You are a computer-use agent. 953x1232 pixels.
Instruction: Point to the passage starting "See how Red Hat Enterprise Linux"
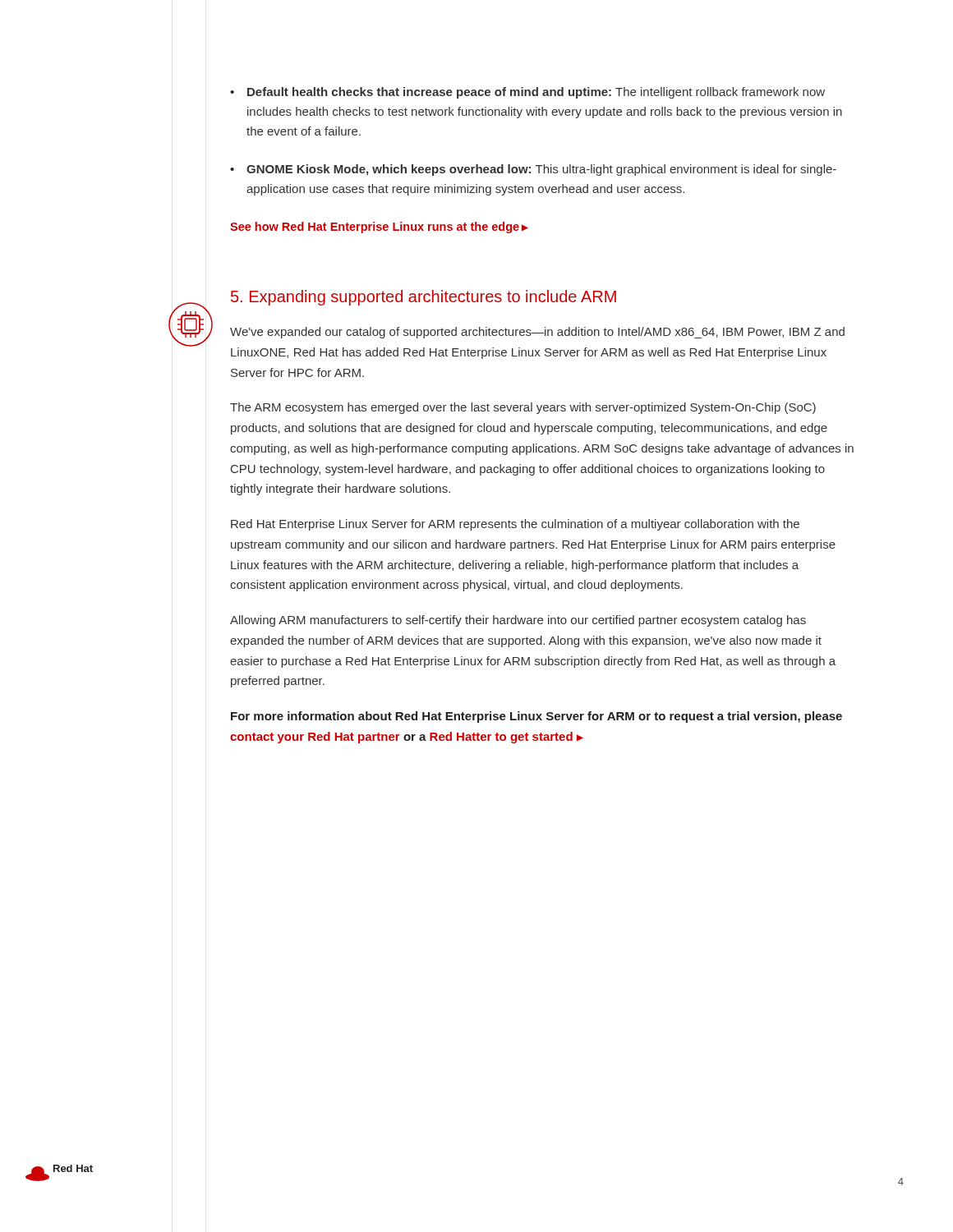coord(379,227)
